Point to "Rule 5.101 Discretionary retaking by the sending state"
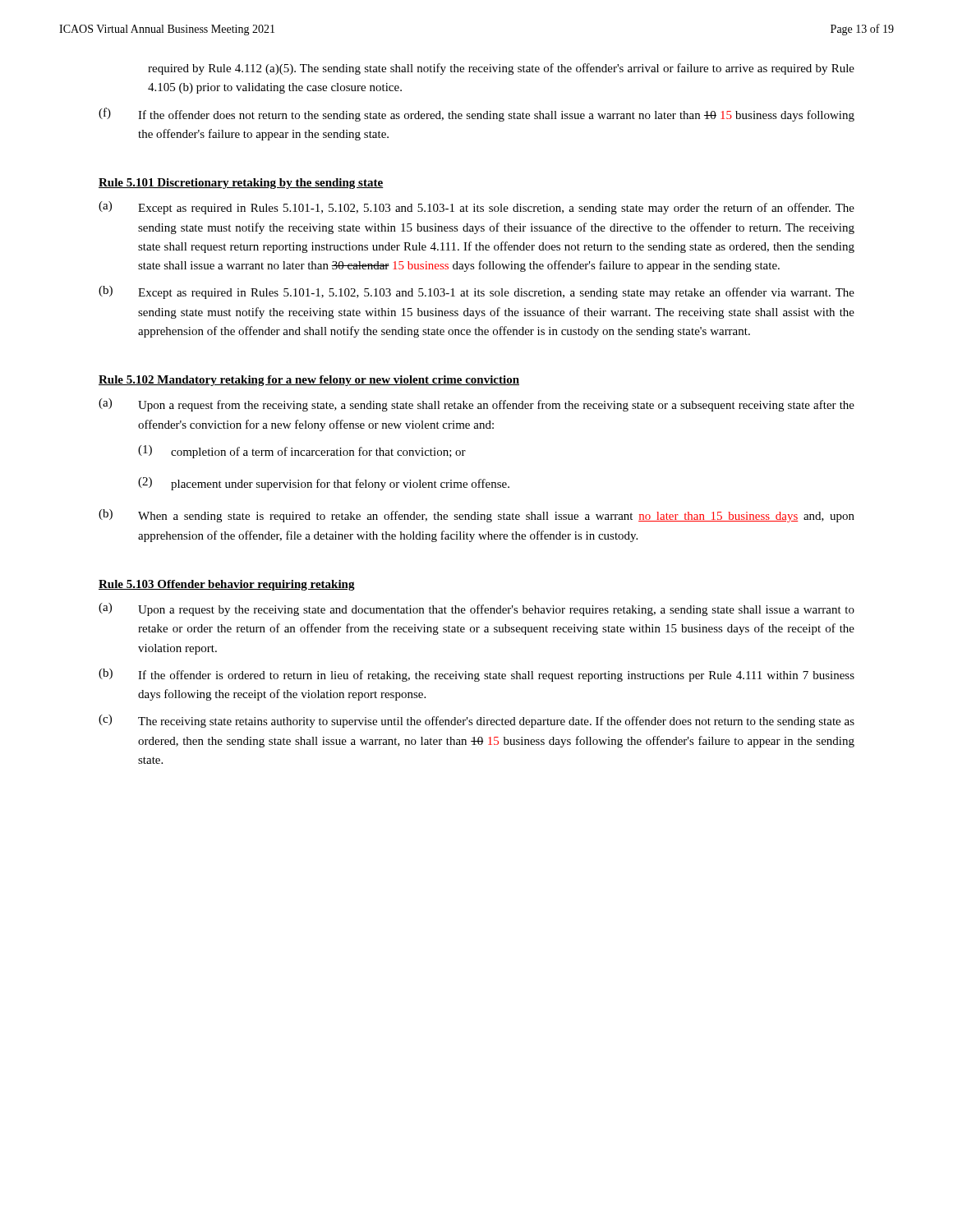The height and width of the screenshot is (1232, 953). 241,184
